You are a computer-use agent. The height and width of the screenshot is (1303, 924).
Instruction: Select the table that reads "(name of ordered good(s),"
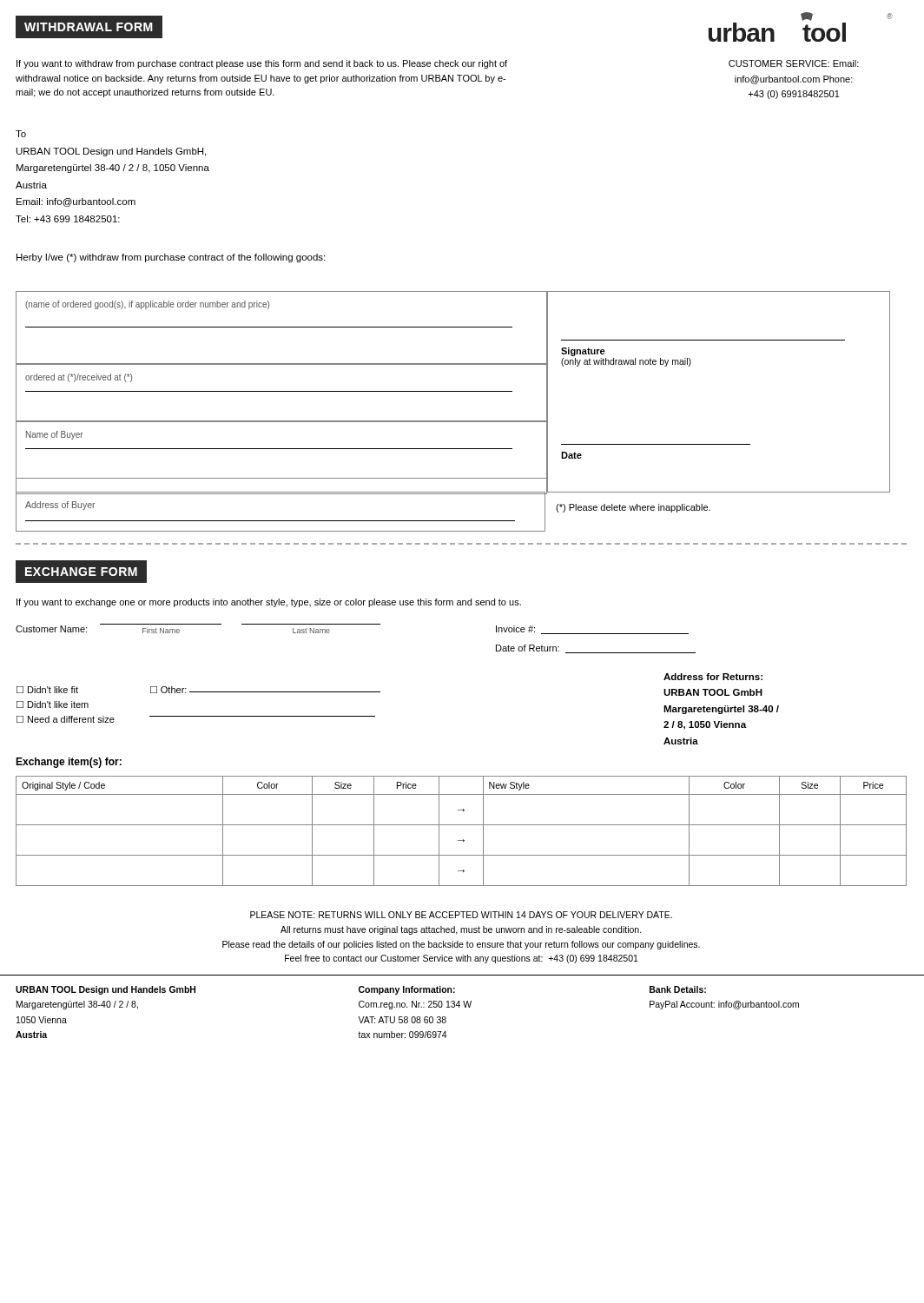coord(281,393)
